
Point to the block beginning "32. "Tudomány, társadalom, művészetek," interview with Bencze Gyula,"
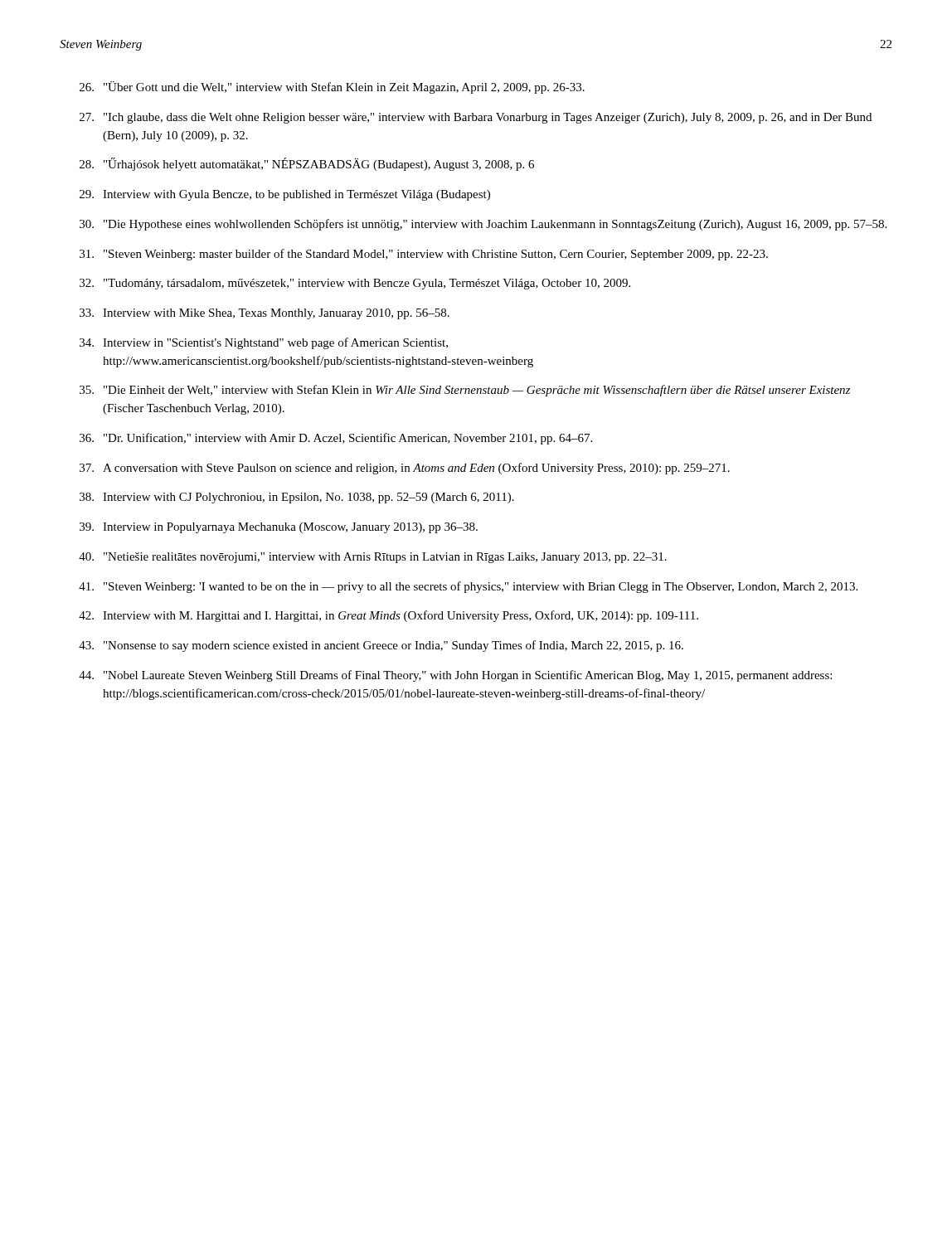point(476,284)
